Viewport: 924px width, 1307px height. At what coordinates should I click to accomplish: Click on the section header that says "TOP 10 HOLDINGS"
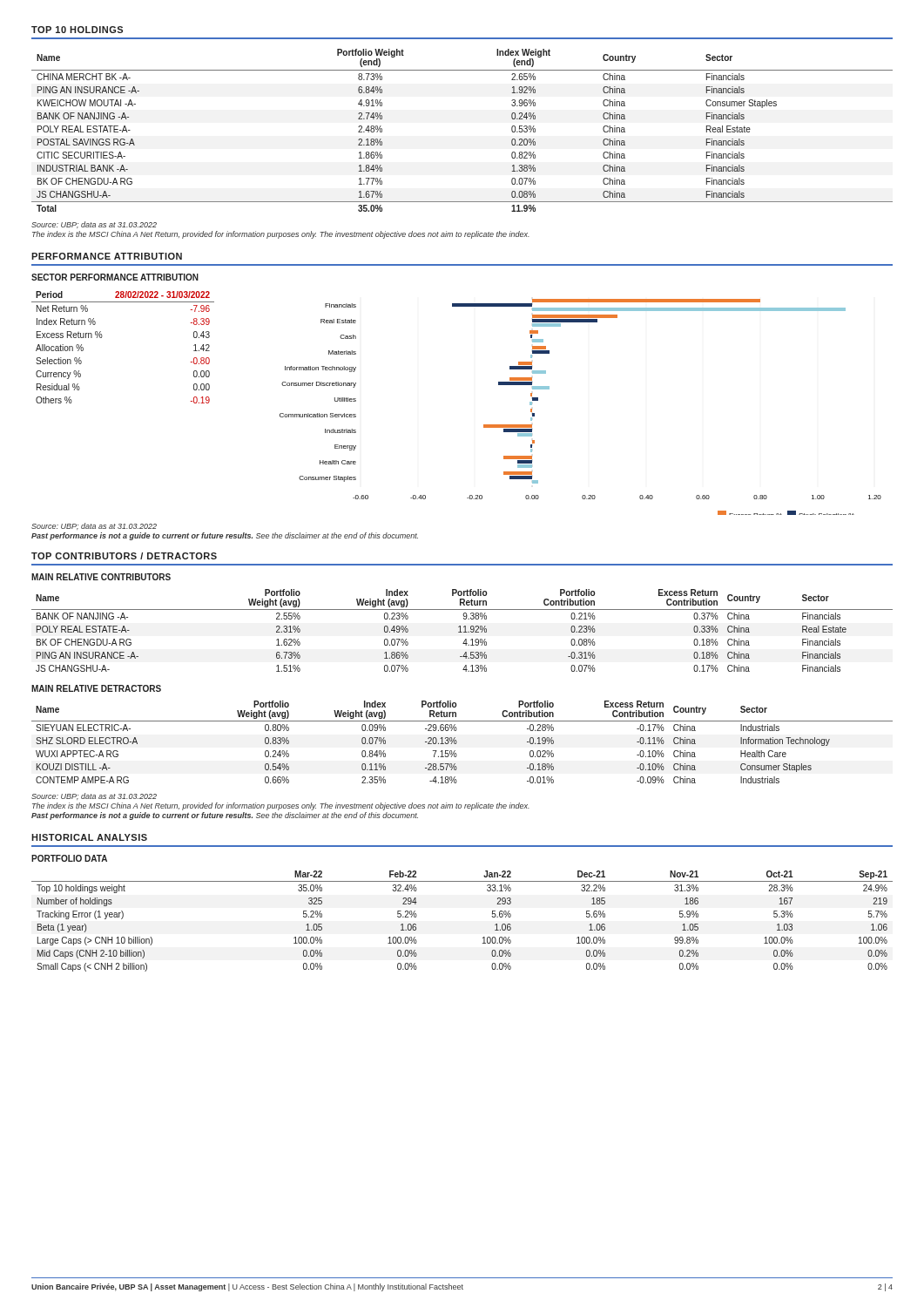78,30
